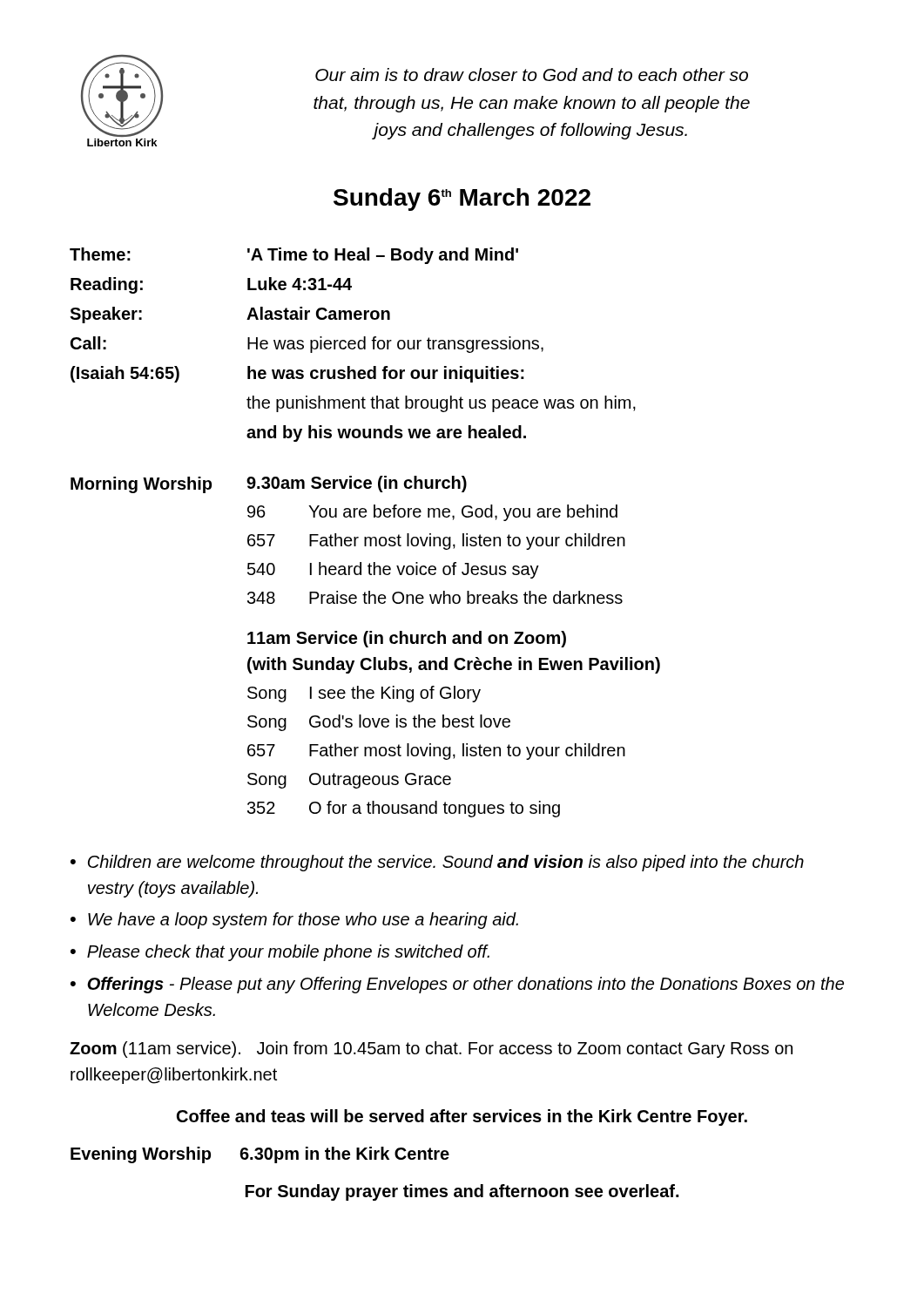Find the block on this page that starts "Evening Worship 6.30pm in the Kirk"

(260, 1154)
